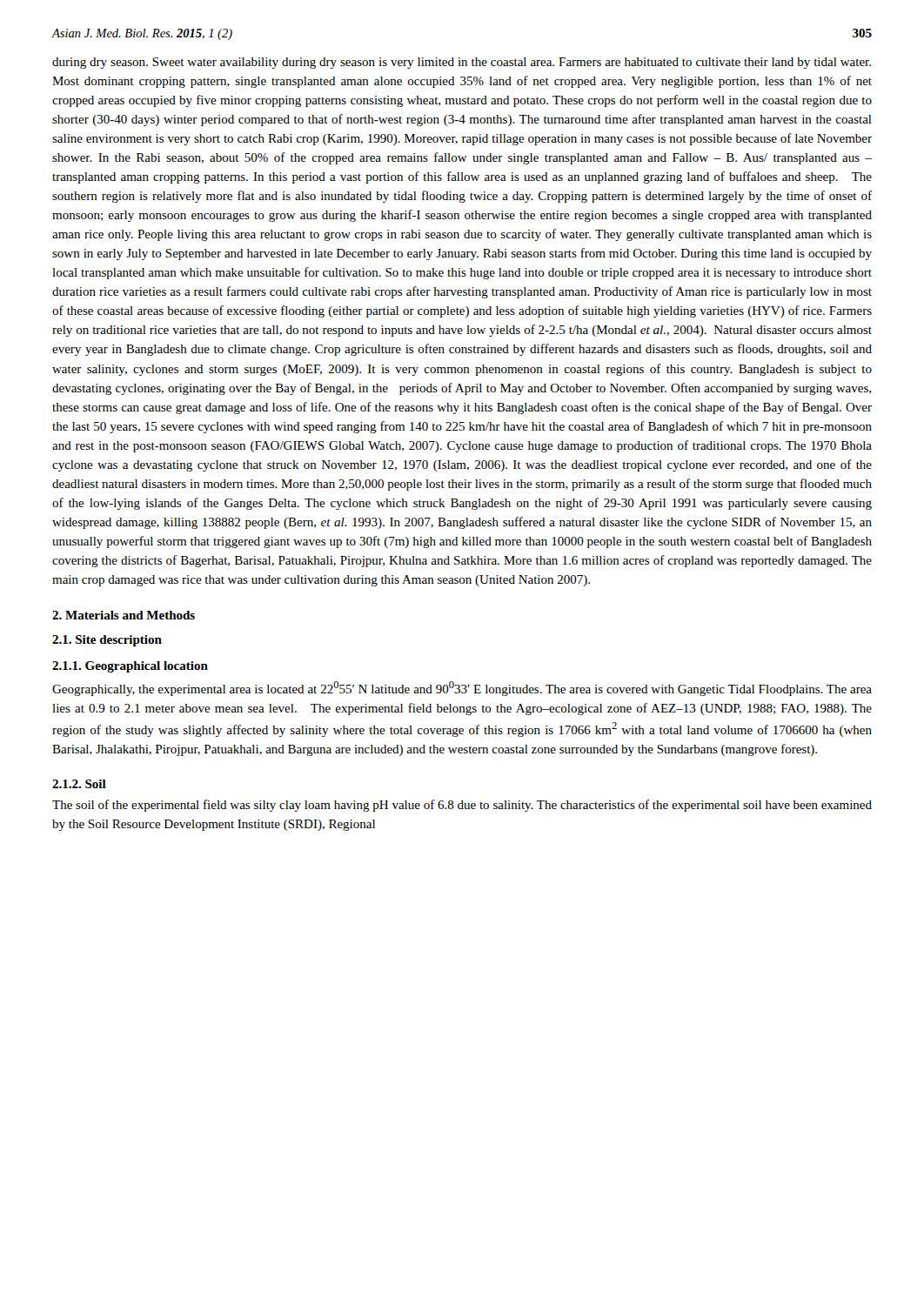Find the text block with the text "Geographically, the experimental area is located at"
This screenshot has height=1305, width=924.
(462, 718)
